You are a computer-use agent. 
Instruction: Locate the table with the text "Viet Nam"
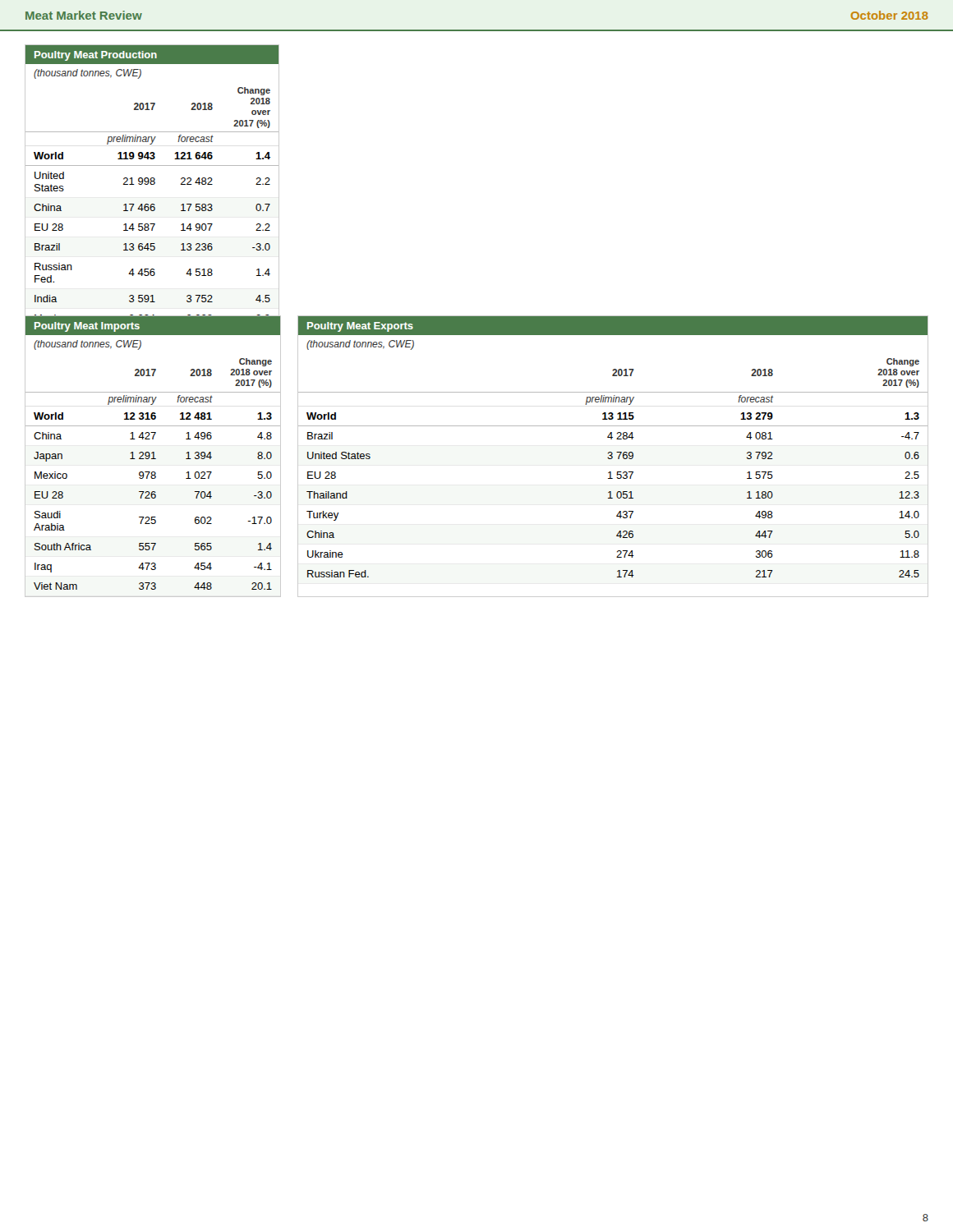pos(153,456)
